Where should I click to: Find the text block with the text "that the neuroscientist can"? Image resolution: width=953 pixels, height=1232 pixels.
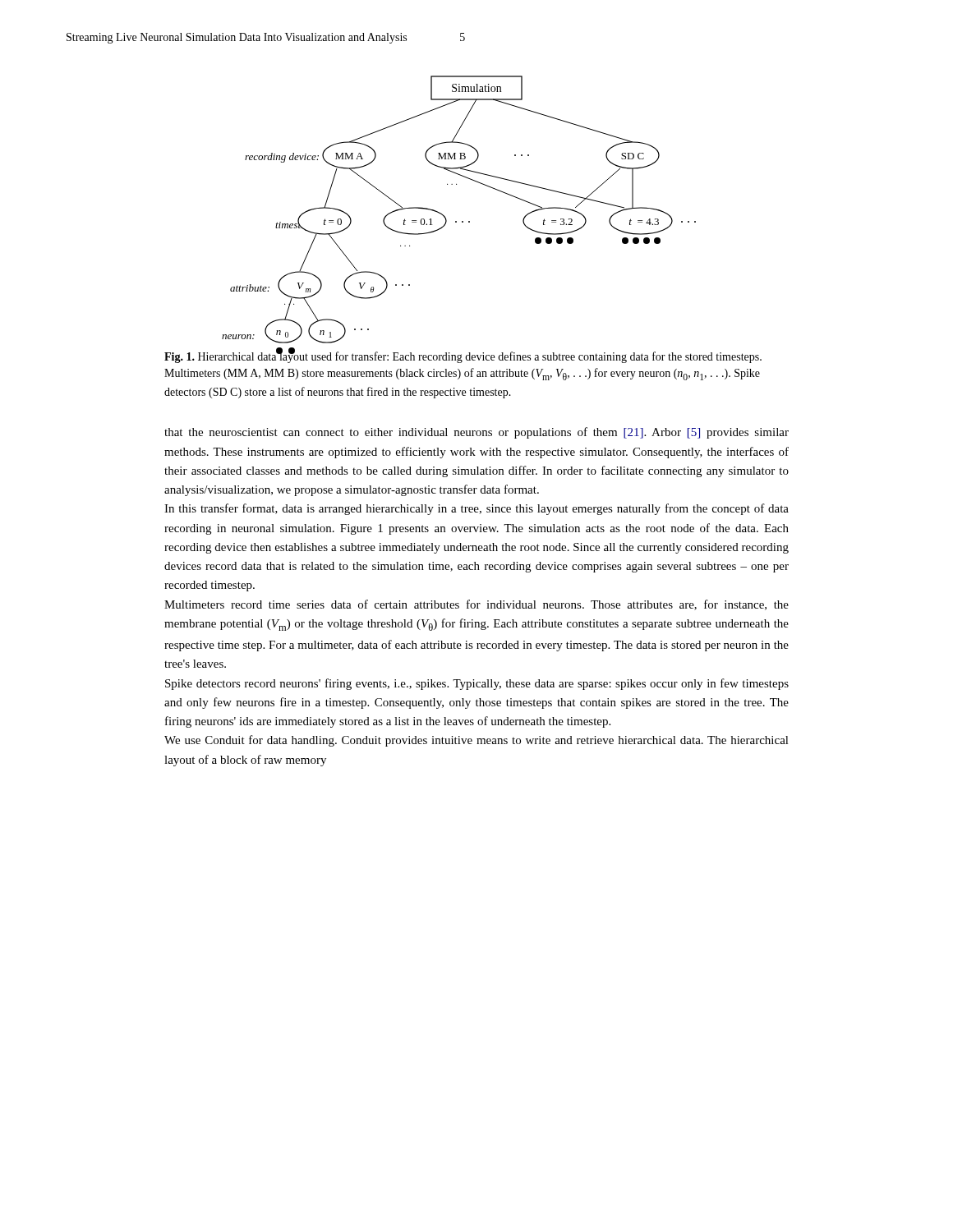pos(476,461)
